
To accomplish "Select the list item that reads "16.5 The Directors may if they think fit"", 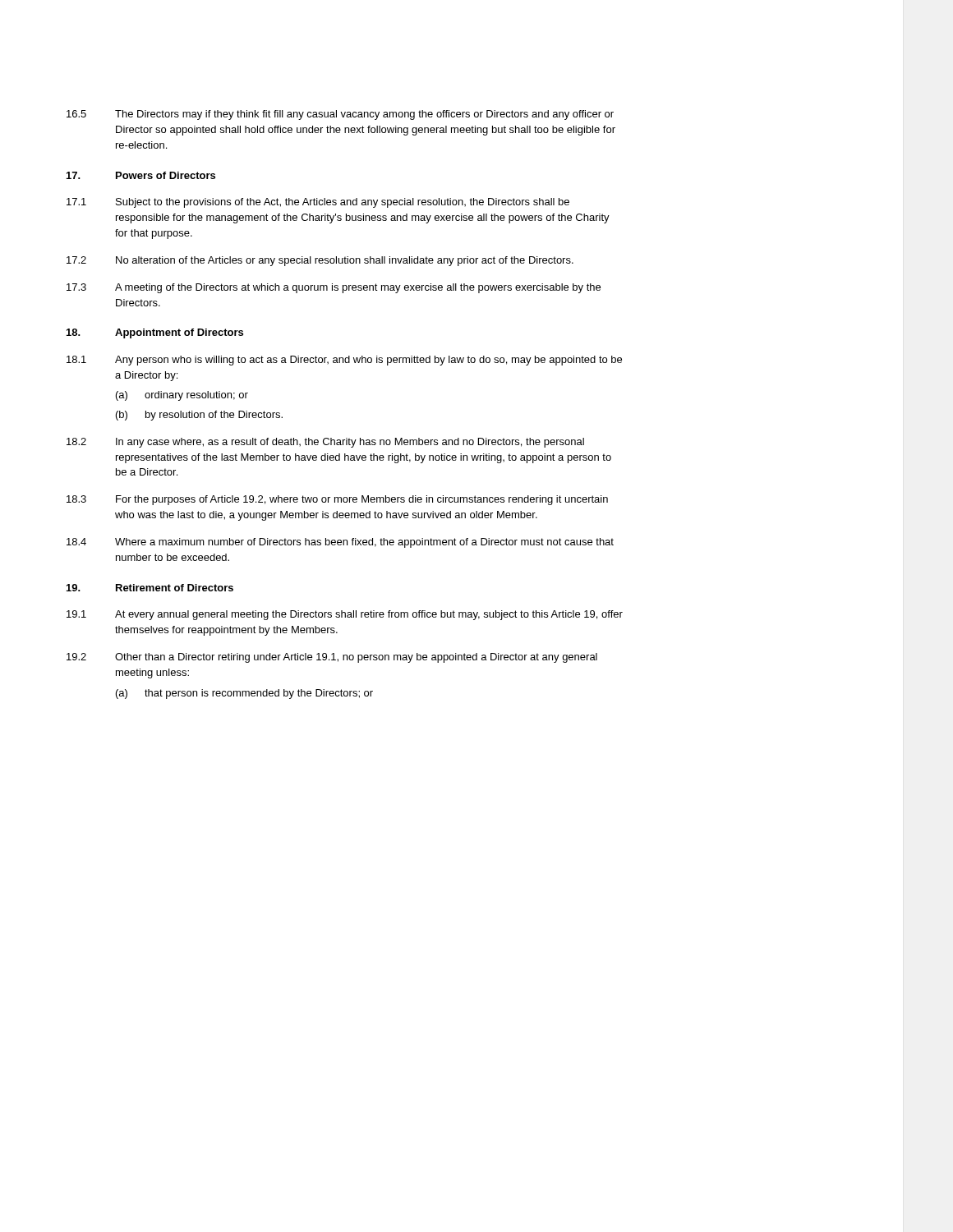I will (345, 130).
